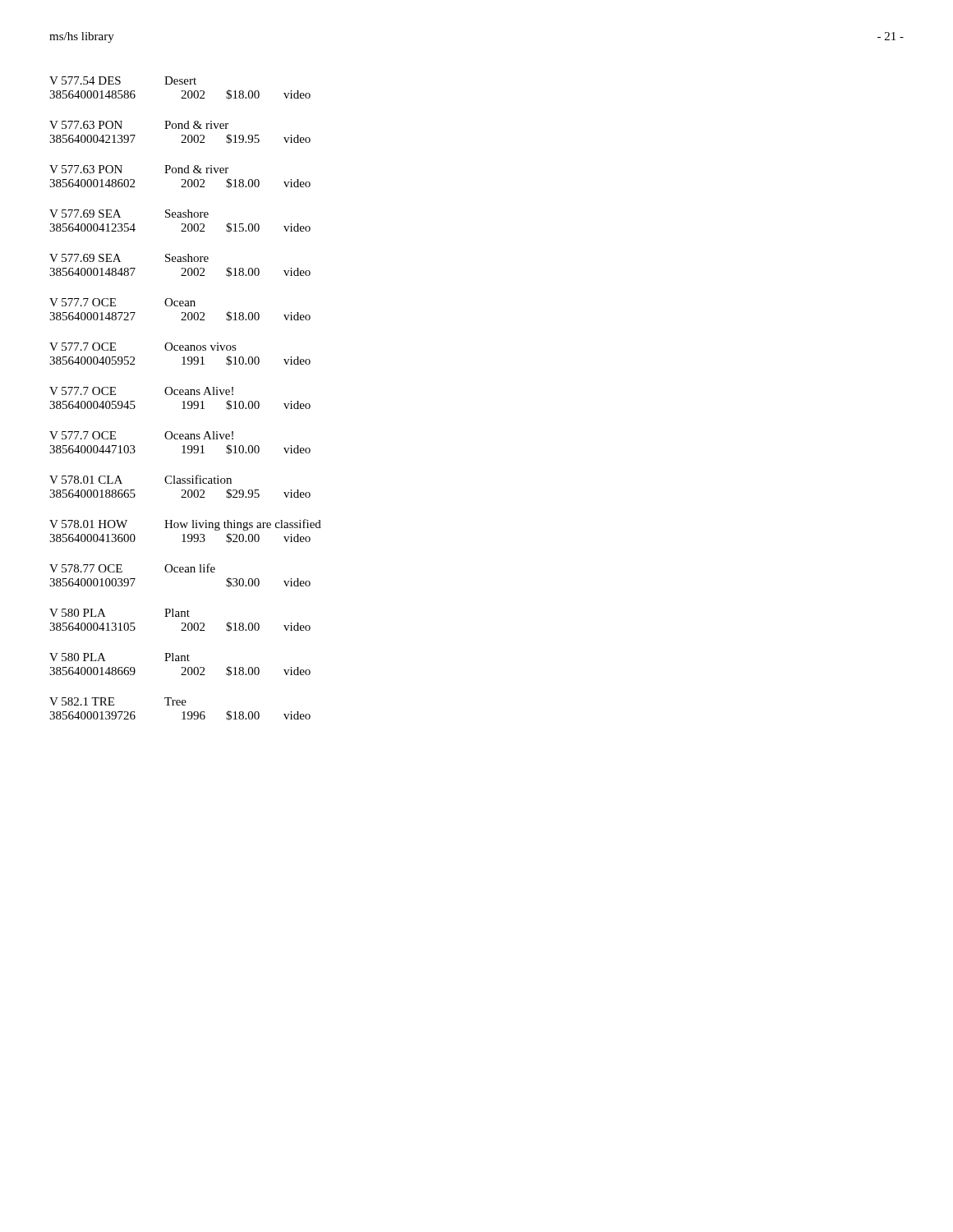
Task: Where does it say "V 577.54 DES Desert 38564000148586 2002 $18.00 video"?
Action: (x=246, y=88)
